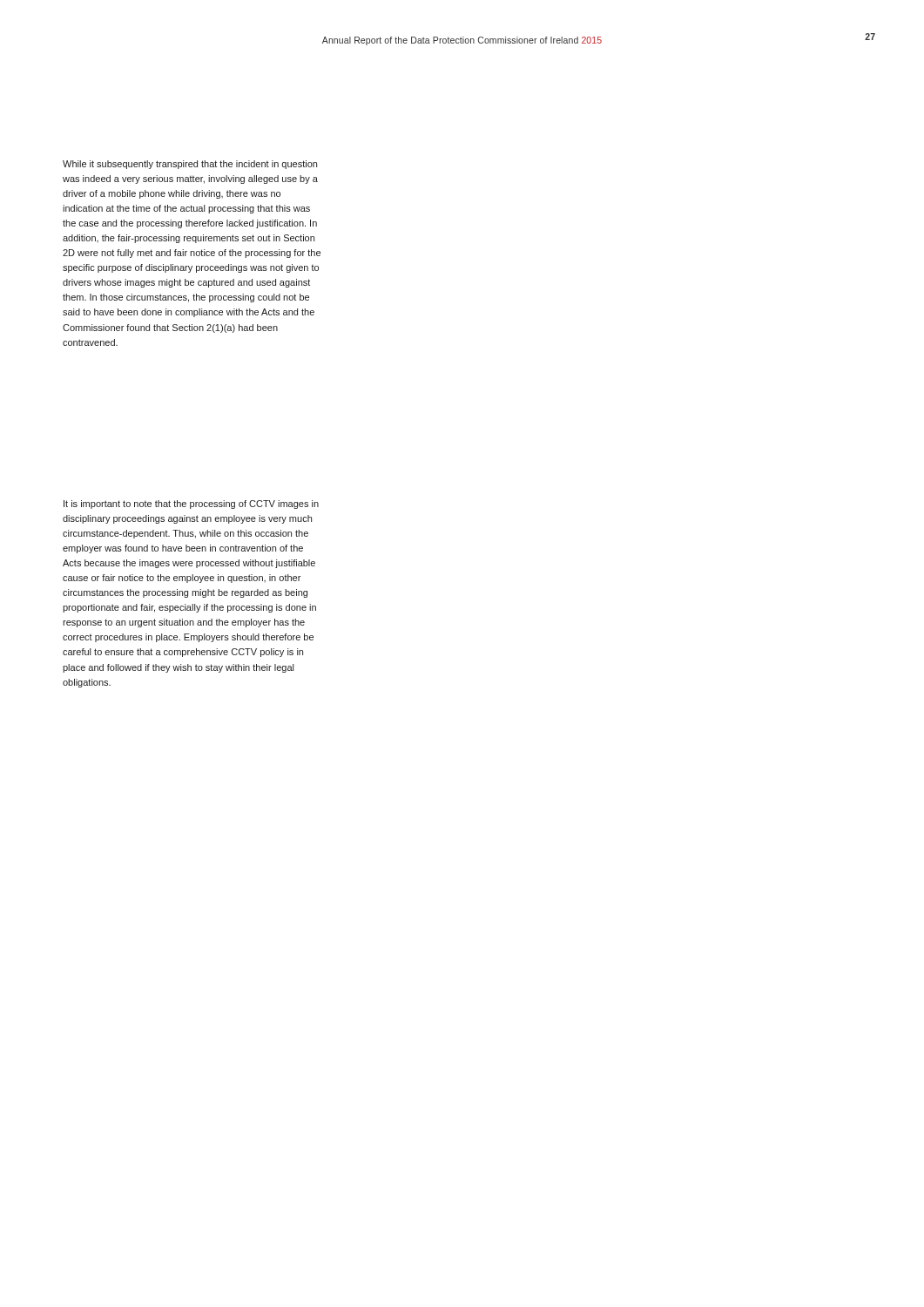Image resolution: width=924 pixels, height=1307 pixels.
Task: Click on the passage starting "While it subsequently"
Action: 192,253
